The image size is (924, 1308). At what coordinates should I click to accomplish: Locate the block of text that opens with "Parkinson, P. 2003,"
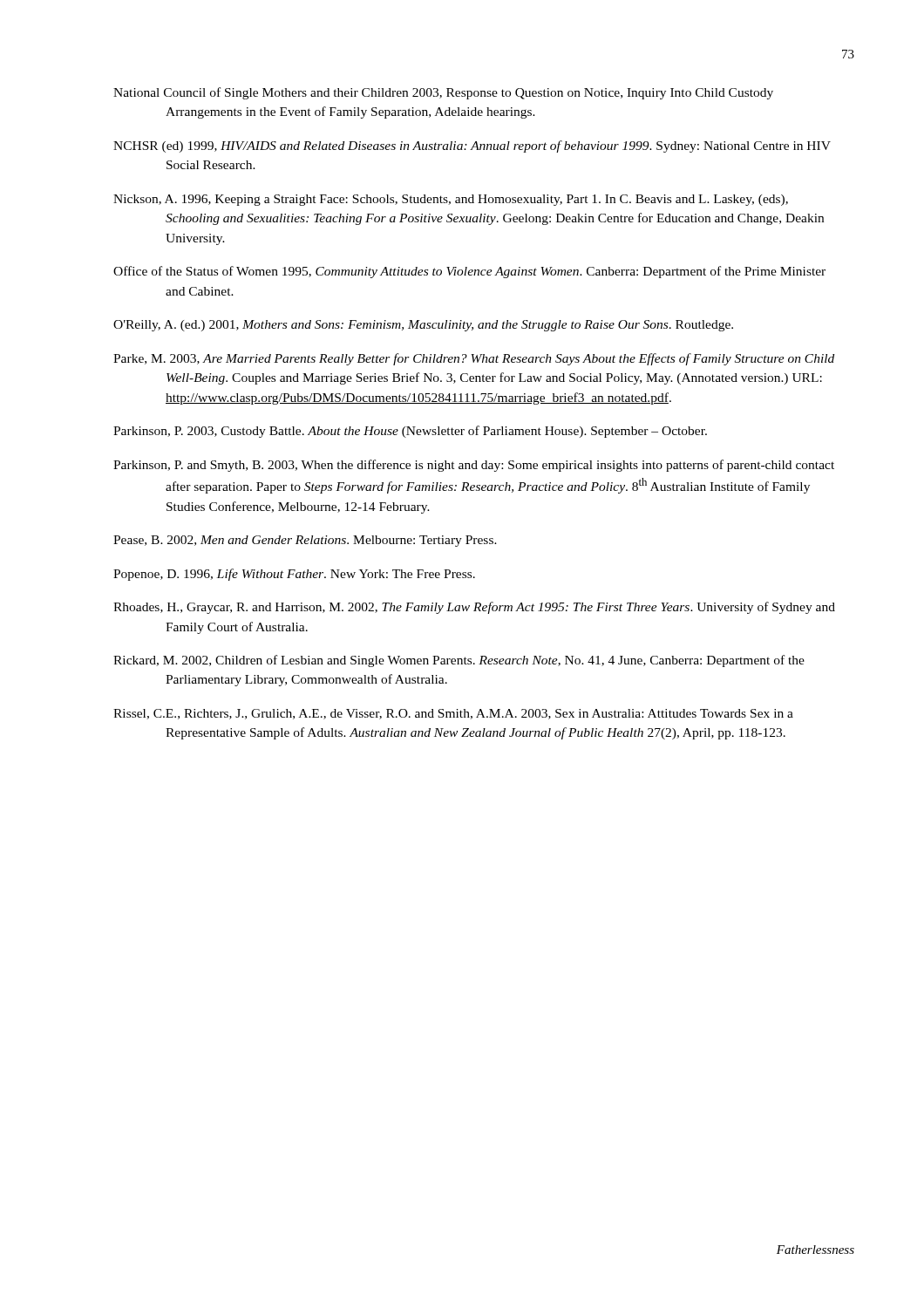pos(411,430)
